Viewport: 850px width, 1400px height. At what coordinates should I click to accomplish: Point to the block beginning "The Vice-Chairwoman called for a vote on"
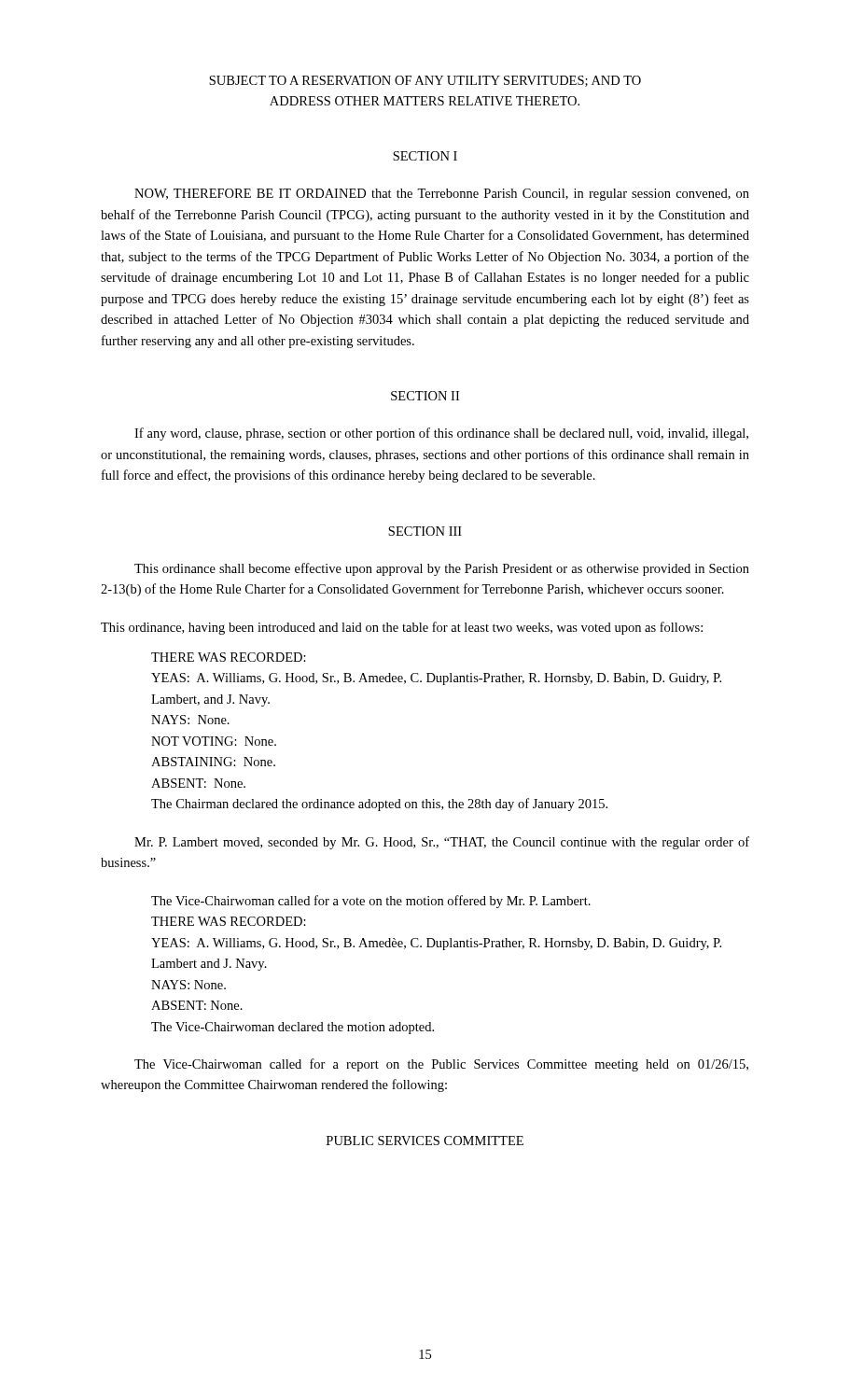371,902
